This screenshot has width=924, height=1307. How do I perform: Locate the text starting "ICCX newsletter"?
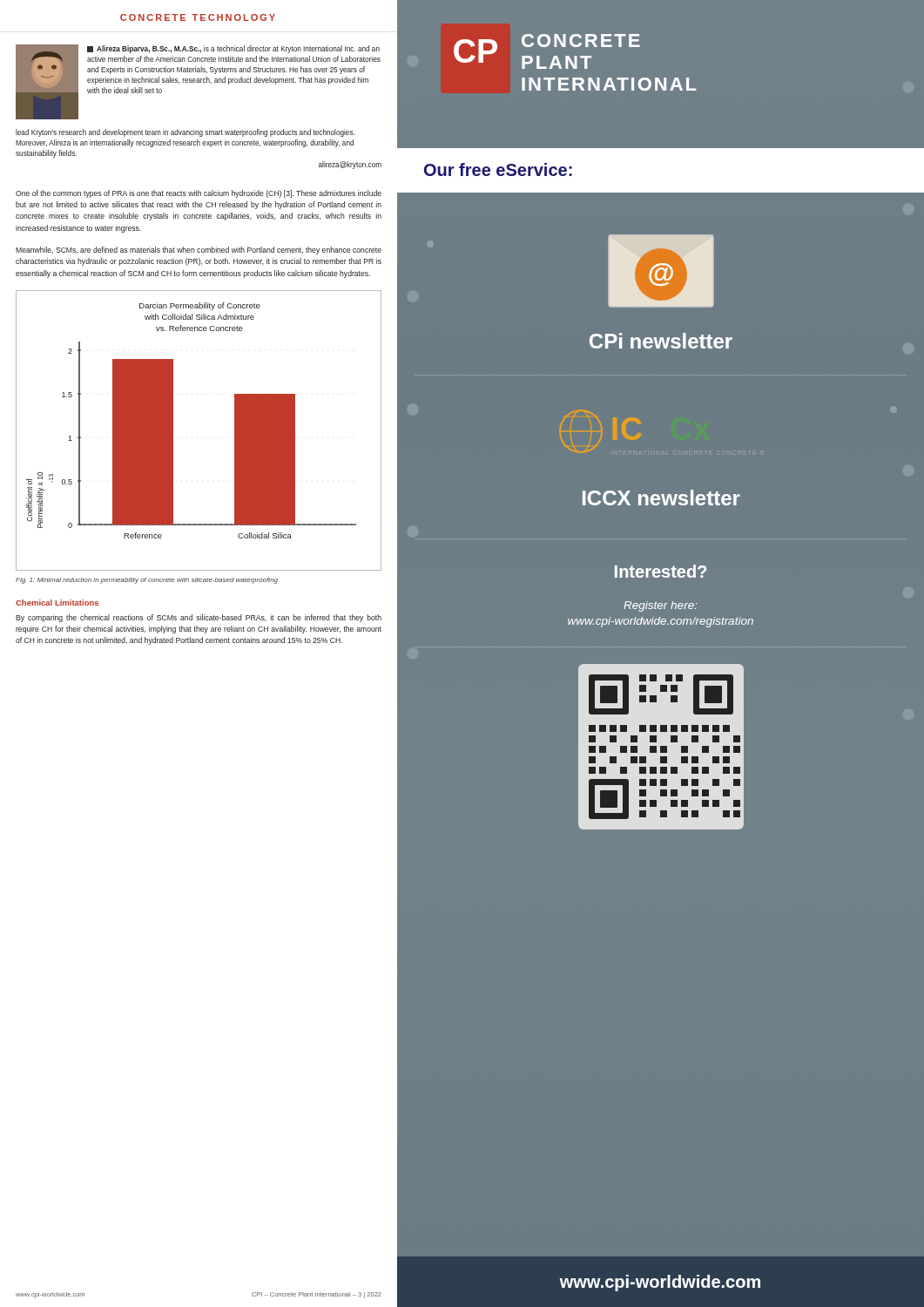(661, 498)
